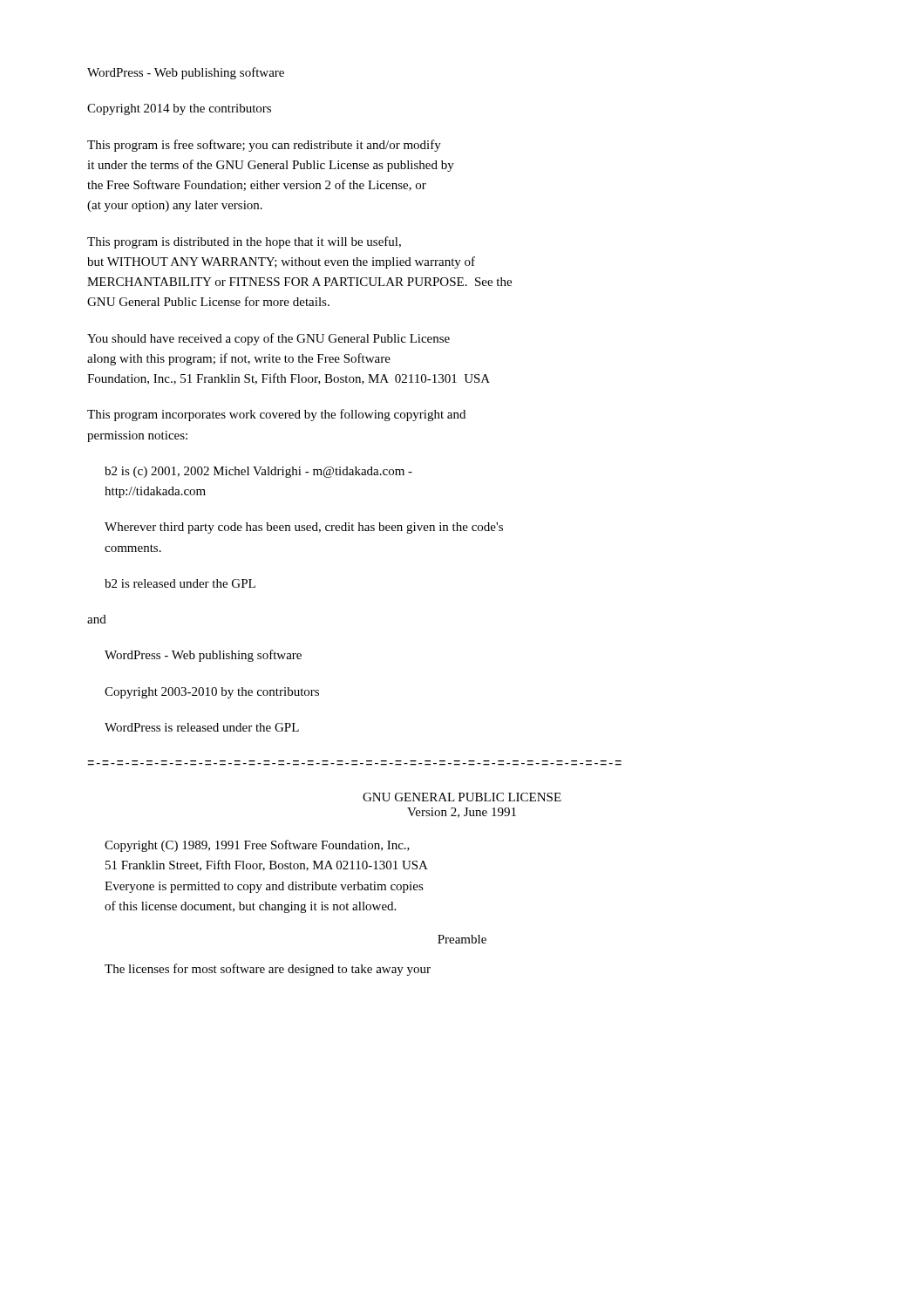Click on the title with the text "GNU GENERAL PUBLIC"

point(462,804)
